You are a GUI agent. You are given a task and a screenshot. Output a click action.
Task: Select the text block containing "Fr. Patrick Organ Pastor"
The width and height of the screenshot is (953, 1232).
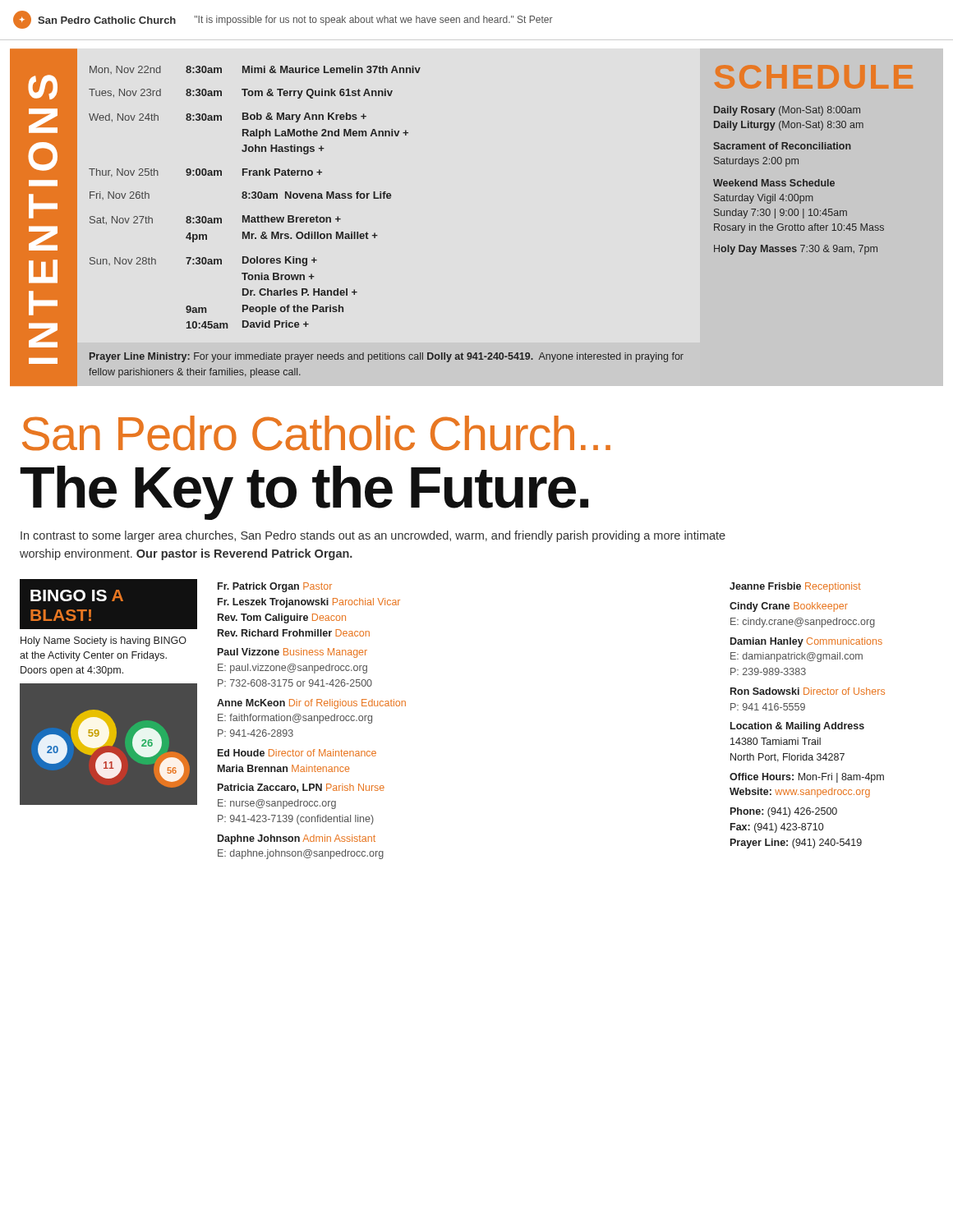pos(275,587)
